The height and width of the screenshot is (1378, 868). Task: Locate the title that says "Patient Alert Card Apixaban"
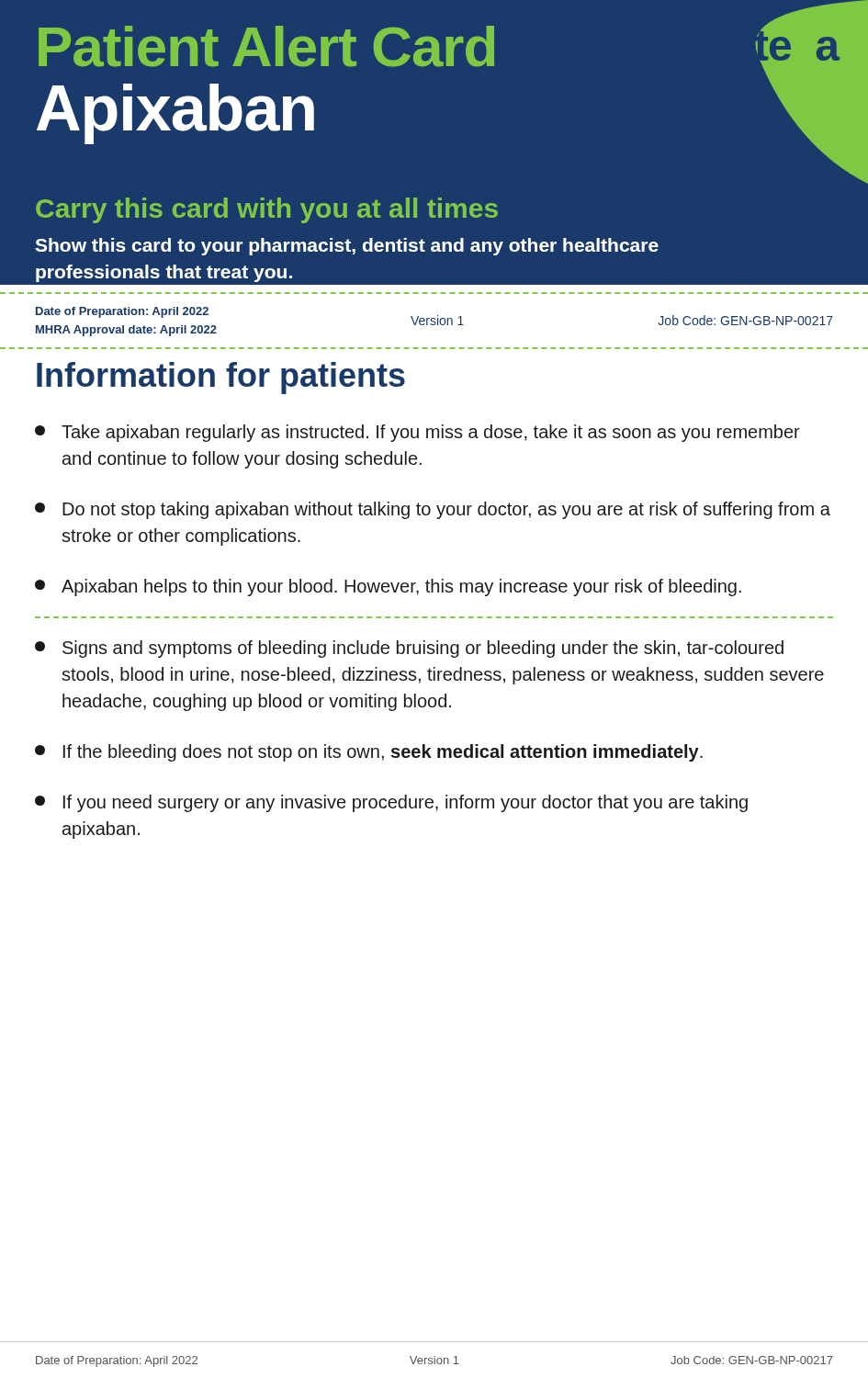[x=266, y=79]
